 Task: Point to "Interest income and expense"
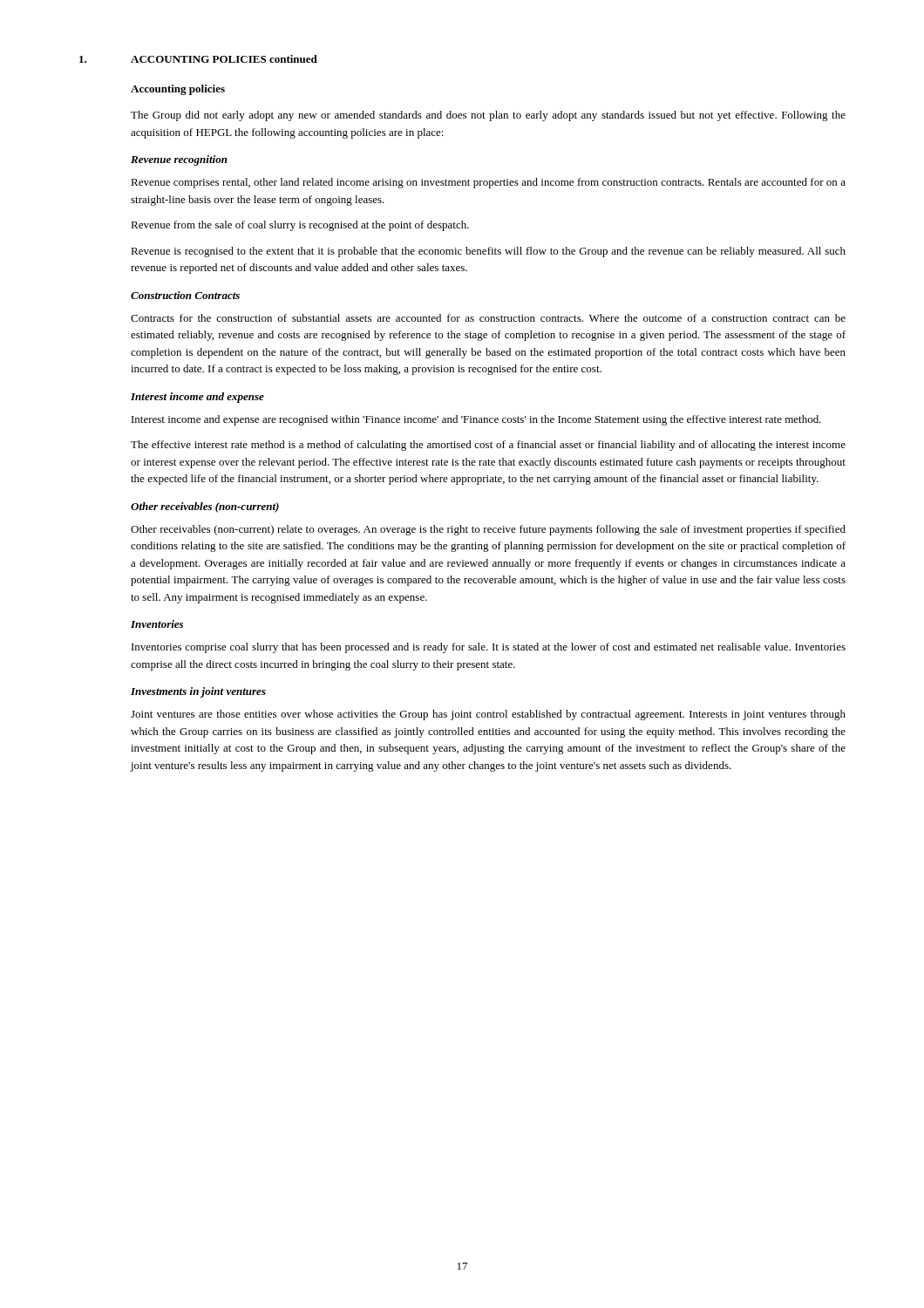[x=197, y=396]
